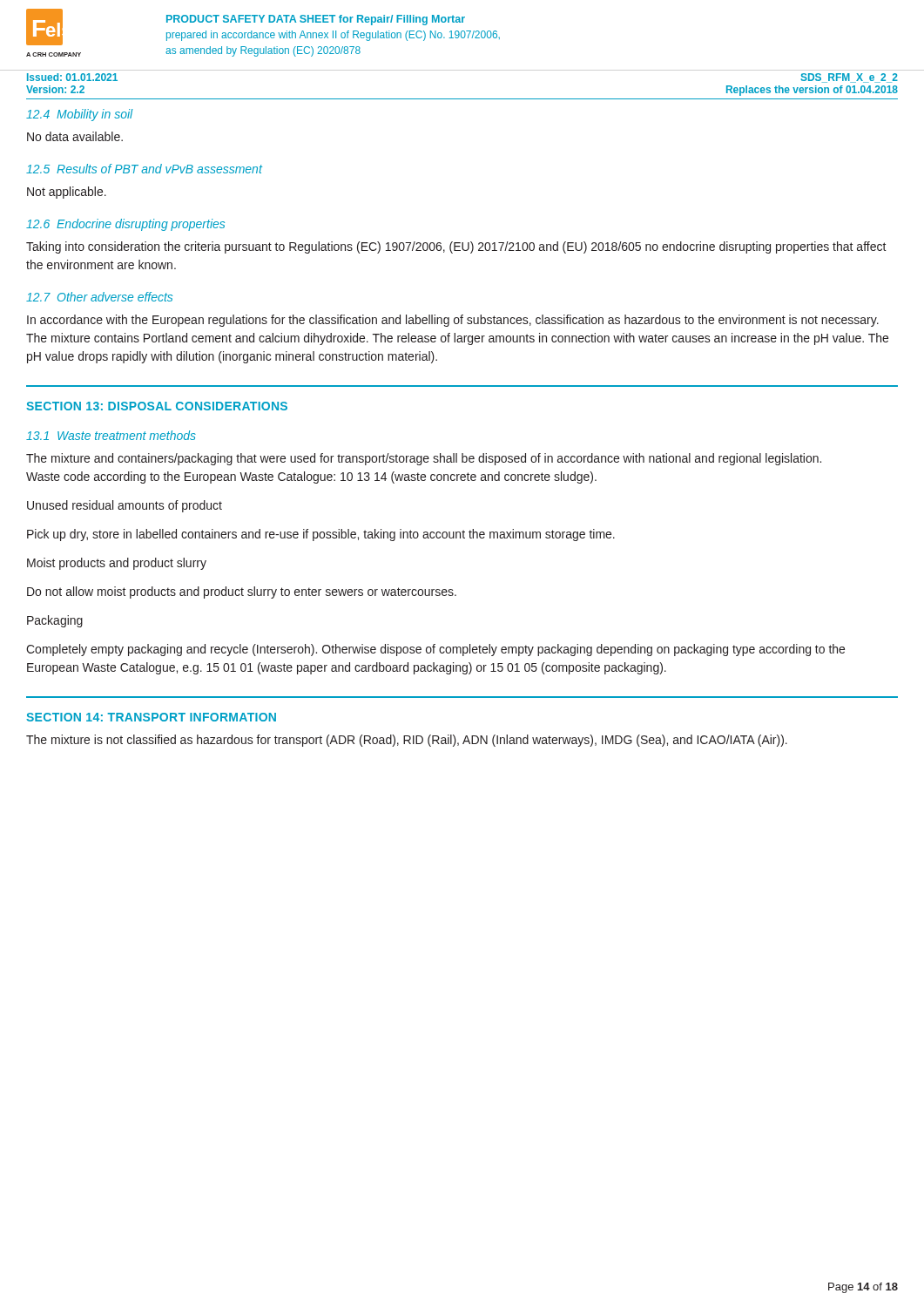924x1307 pixels.
Task: Locate the text block that reads "The mixture is not"
Action: tap(407, 740)
